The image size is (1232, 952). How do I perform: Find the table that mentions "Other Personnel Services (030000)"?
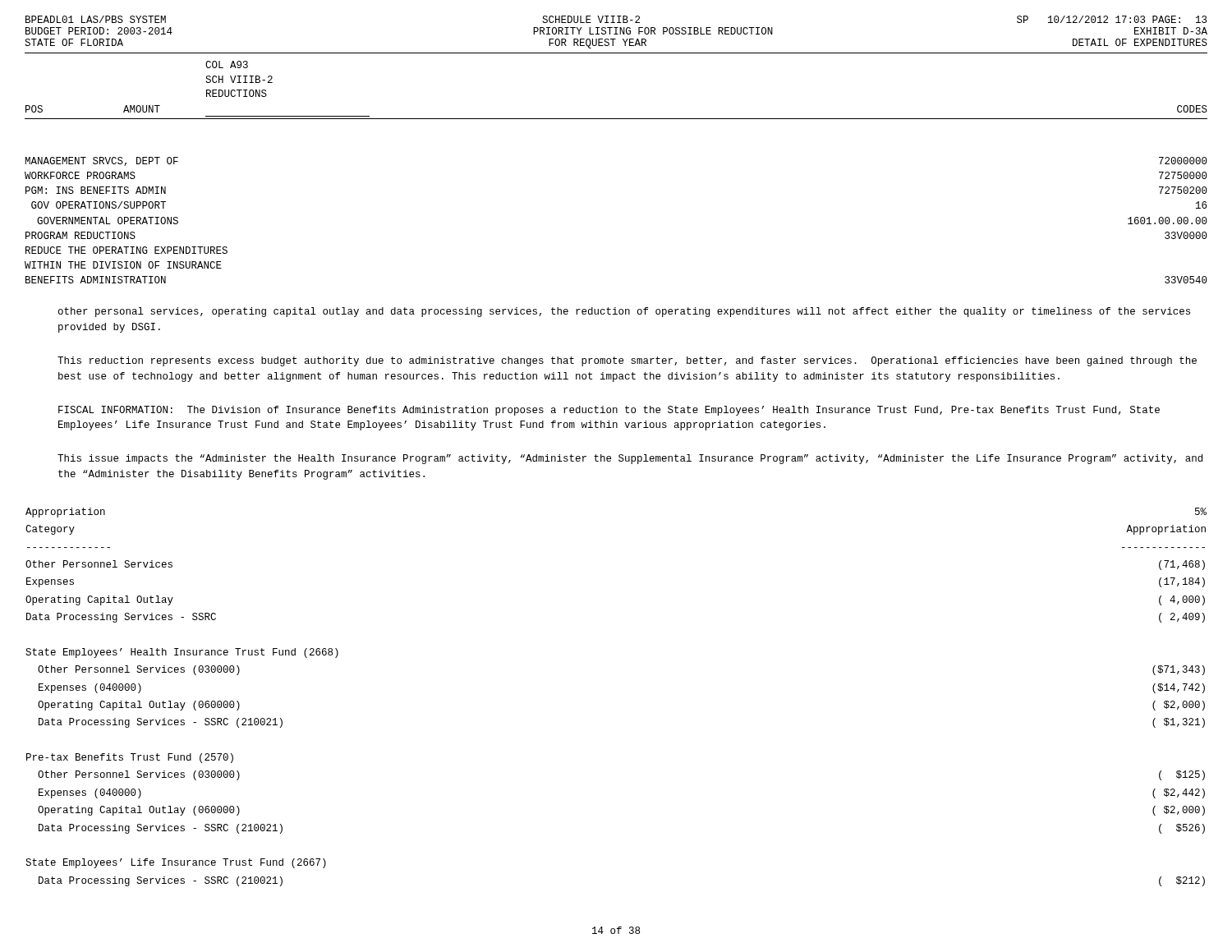(x=616, y=697)
